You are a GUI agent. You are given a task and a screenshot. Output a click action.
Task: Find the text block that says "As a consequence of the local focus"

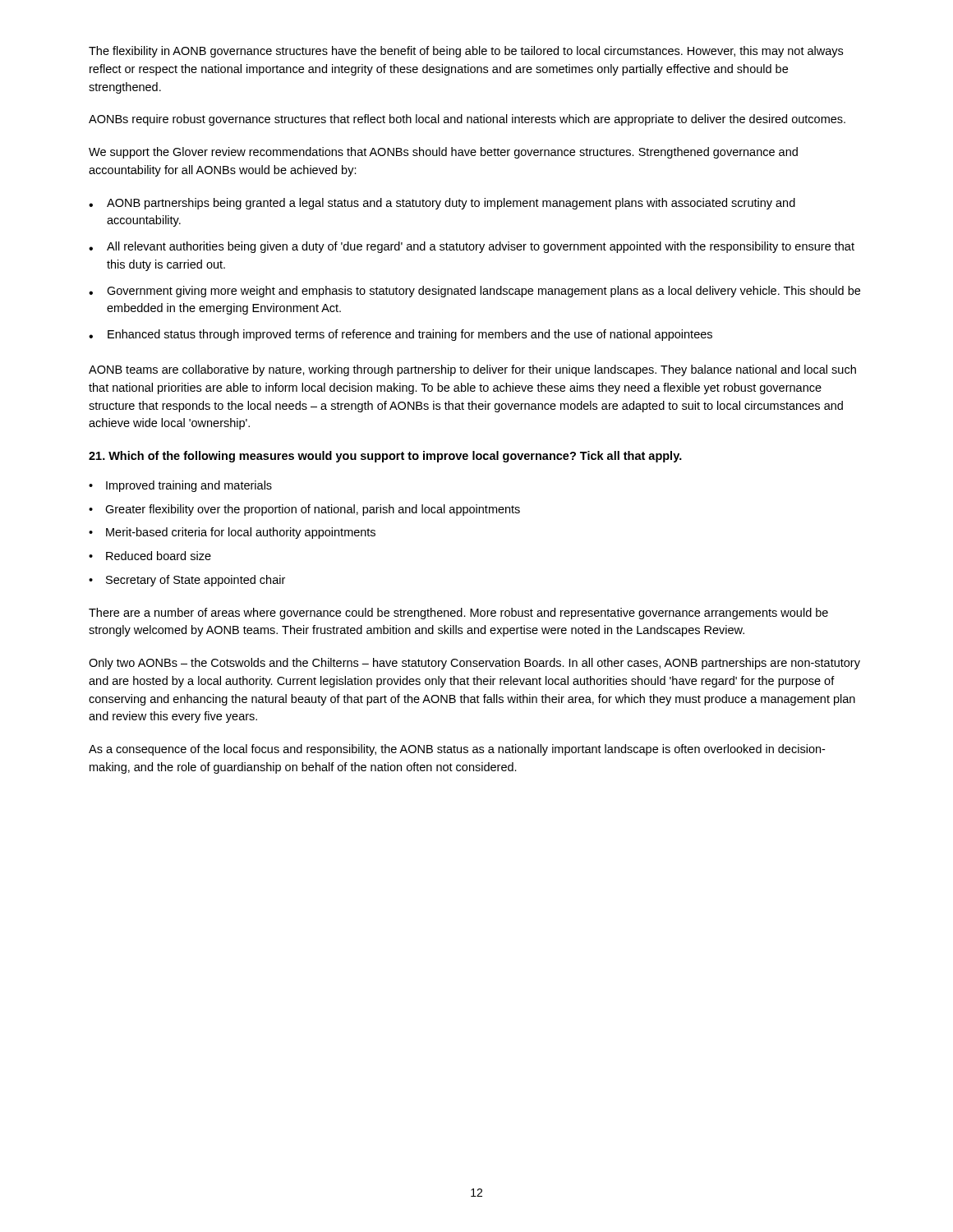[x=457, y=758]
